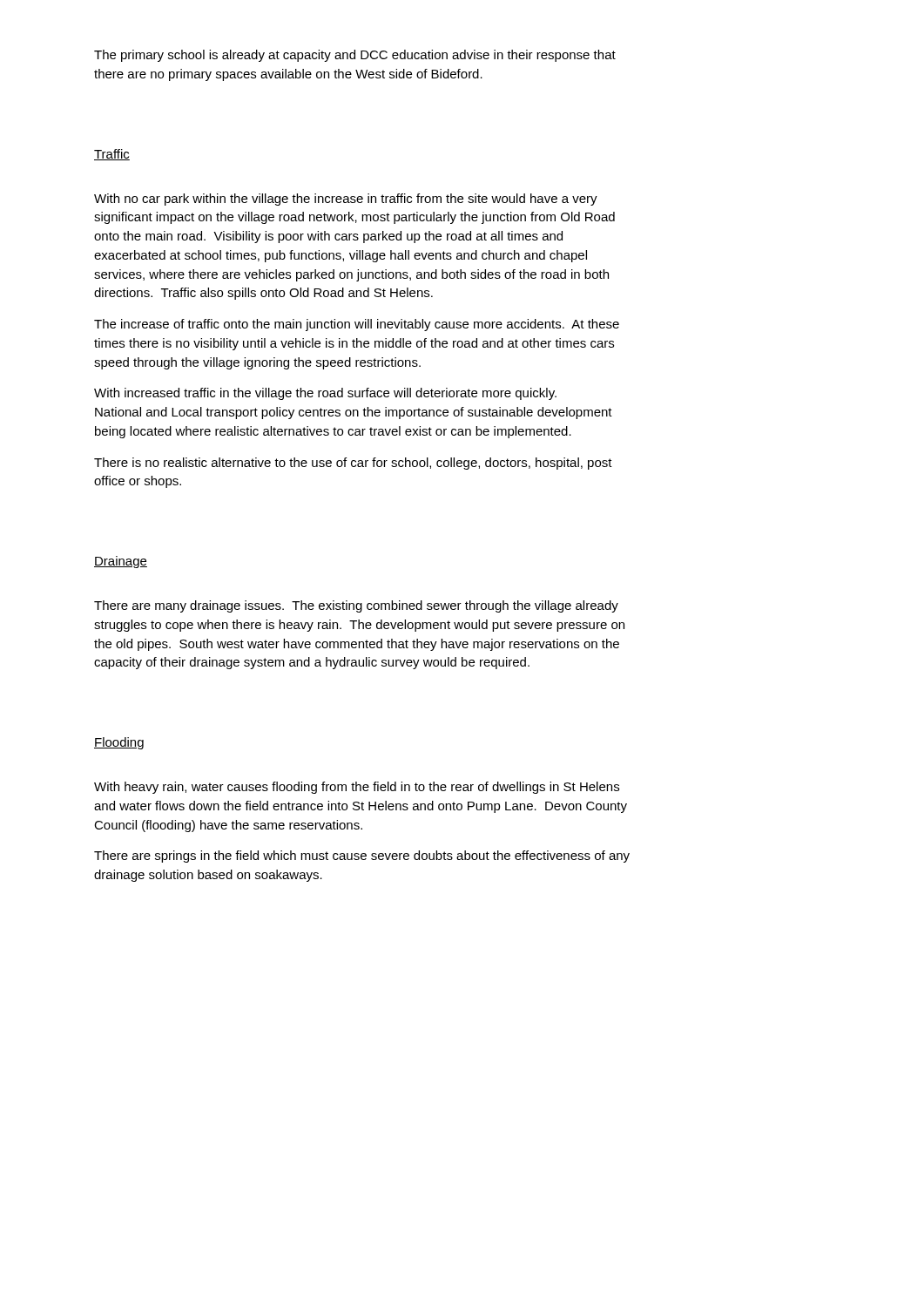Viewport: 924px width, 1307px height.
Task: Locate the text block containing "With heavy rain, water"
Action: pyautogui.click(x=361, y=805)
